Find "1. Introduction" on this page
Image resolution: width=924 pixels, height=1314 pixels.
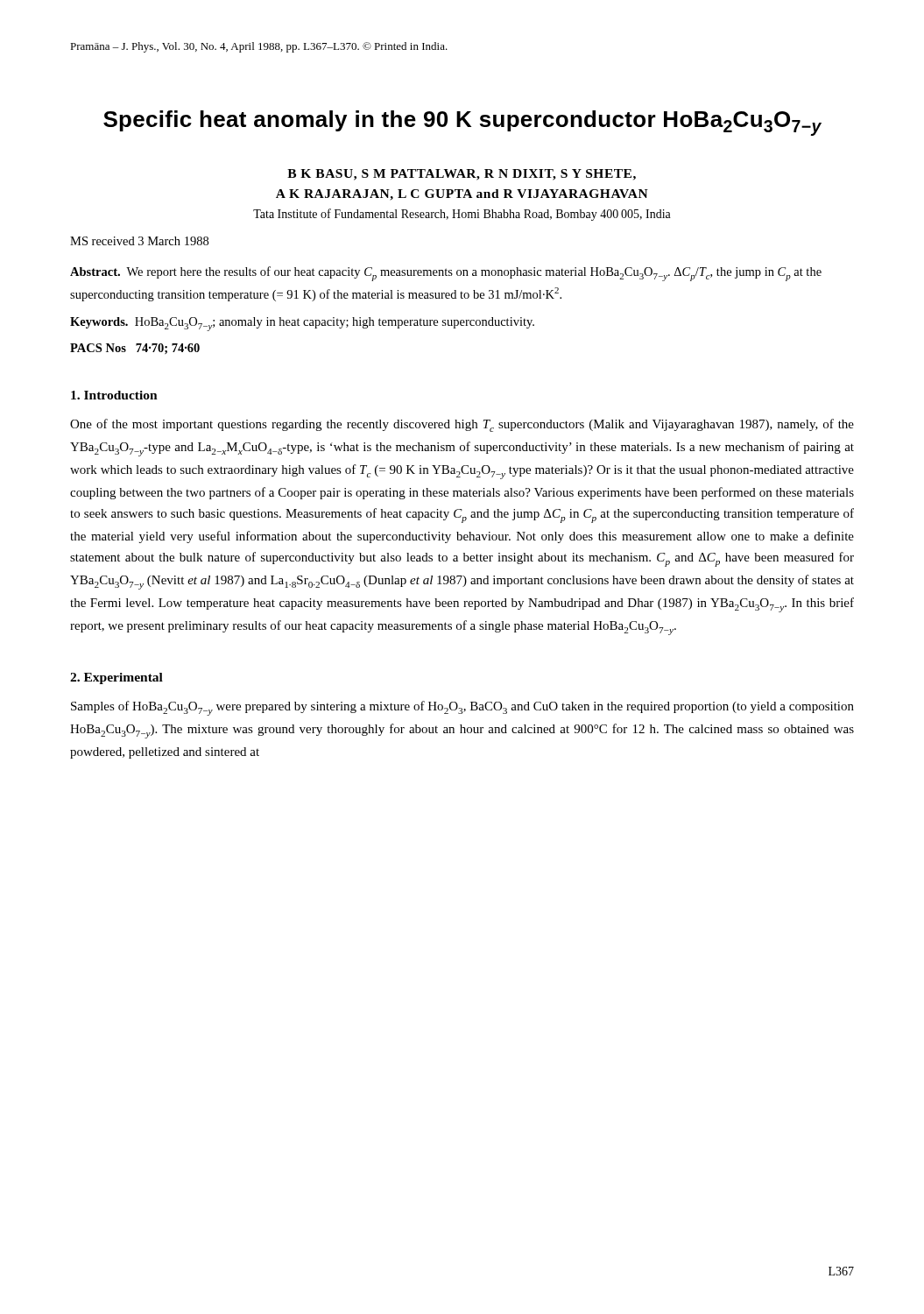[114, 394]
